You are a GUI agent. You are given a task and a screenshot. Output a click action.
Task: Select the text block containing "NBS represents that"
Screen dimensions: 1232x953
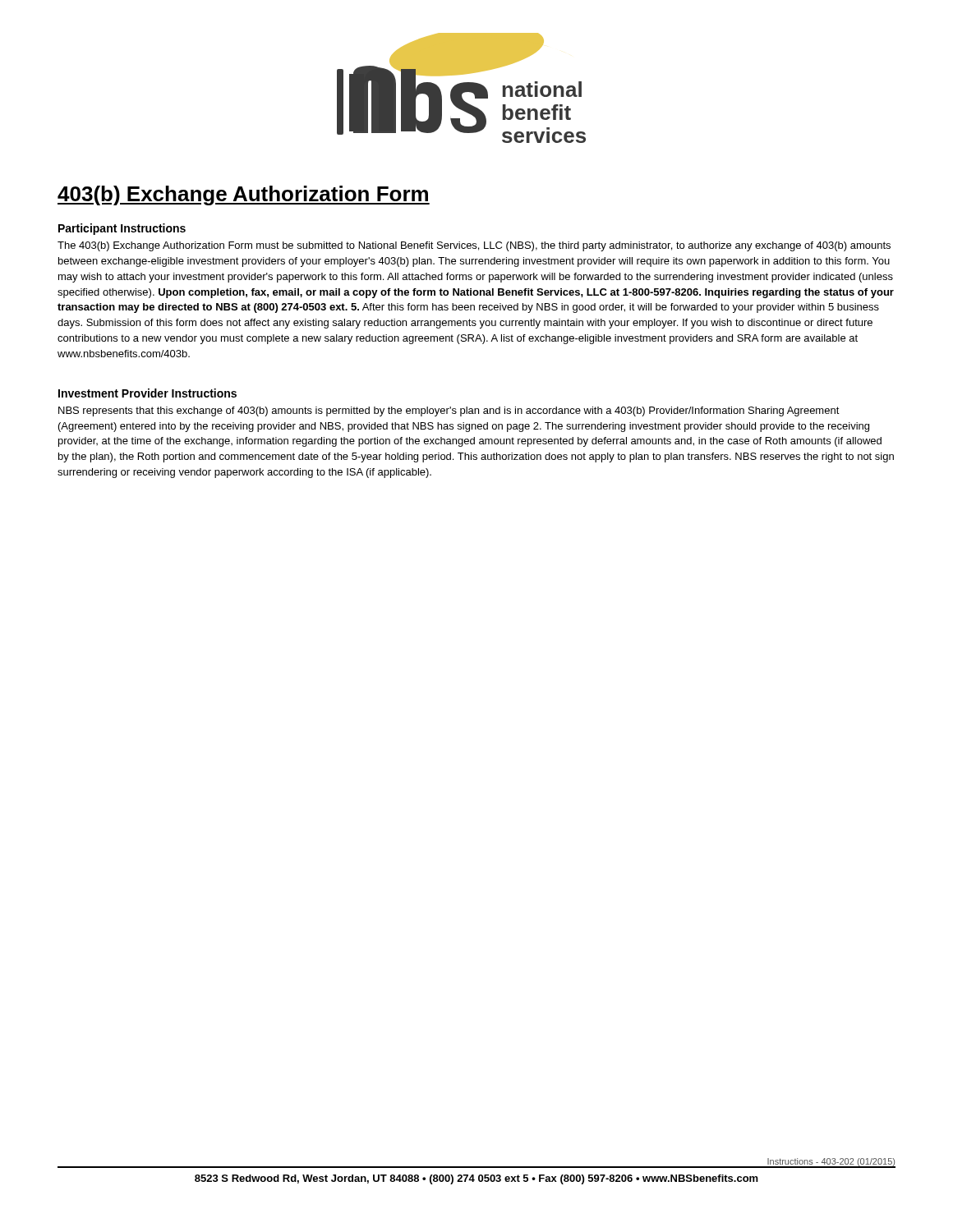pos(476,441)
